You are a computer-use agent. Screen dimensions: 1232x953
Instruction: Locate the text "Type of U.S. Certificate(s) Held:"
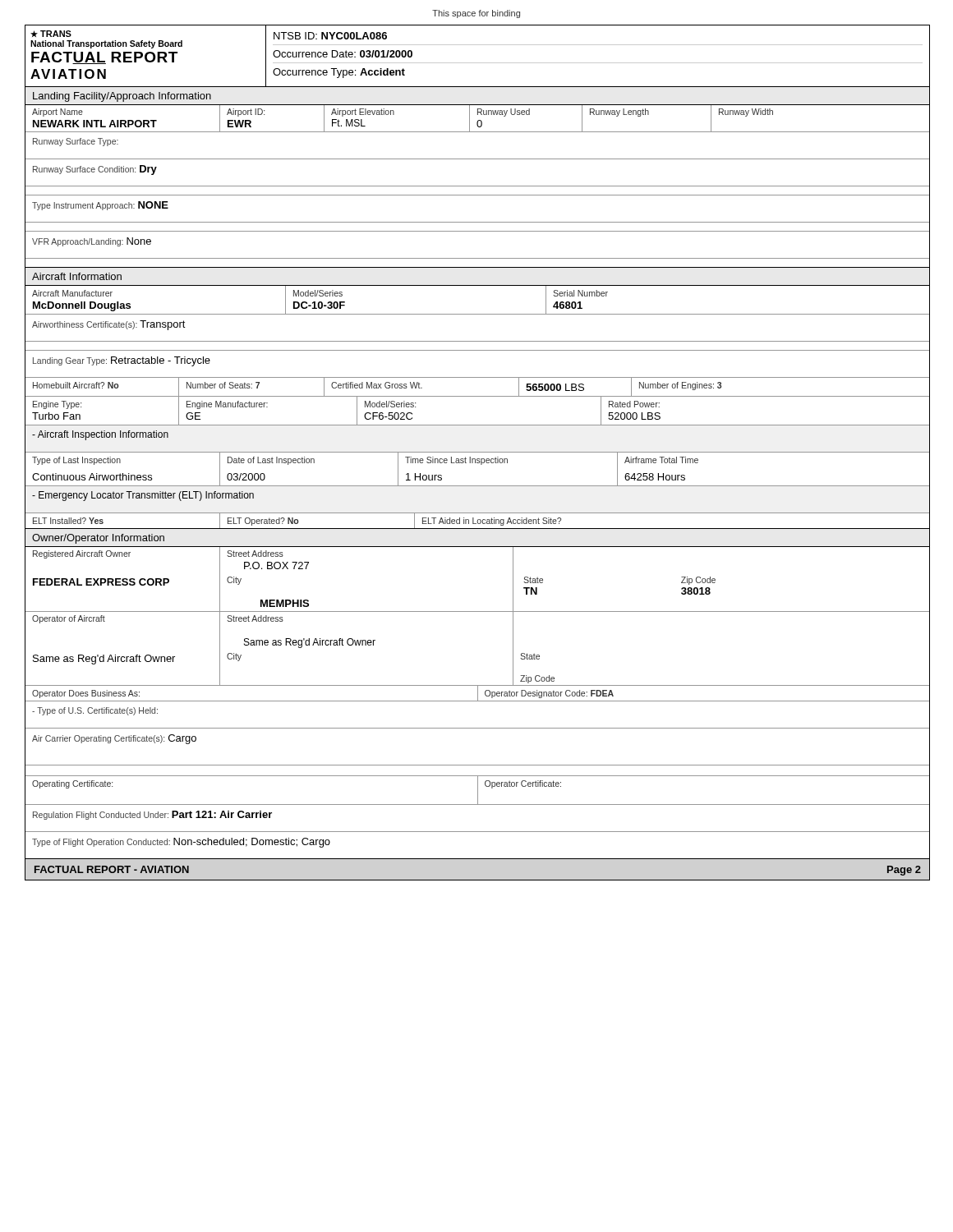[x=95, y=710]
